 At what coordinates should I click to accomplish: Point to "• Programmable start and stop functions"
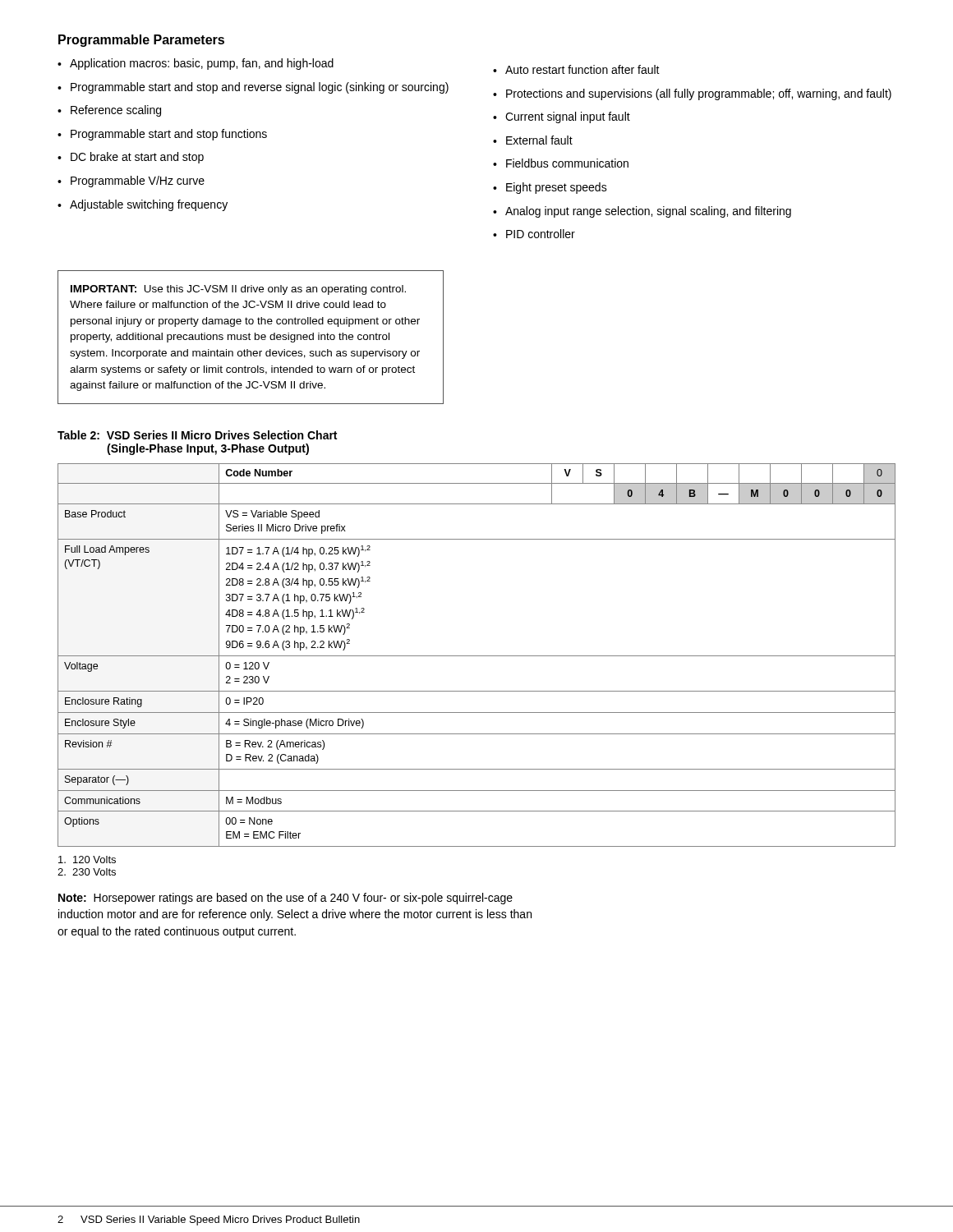pos(162,135)
